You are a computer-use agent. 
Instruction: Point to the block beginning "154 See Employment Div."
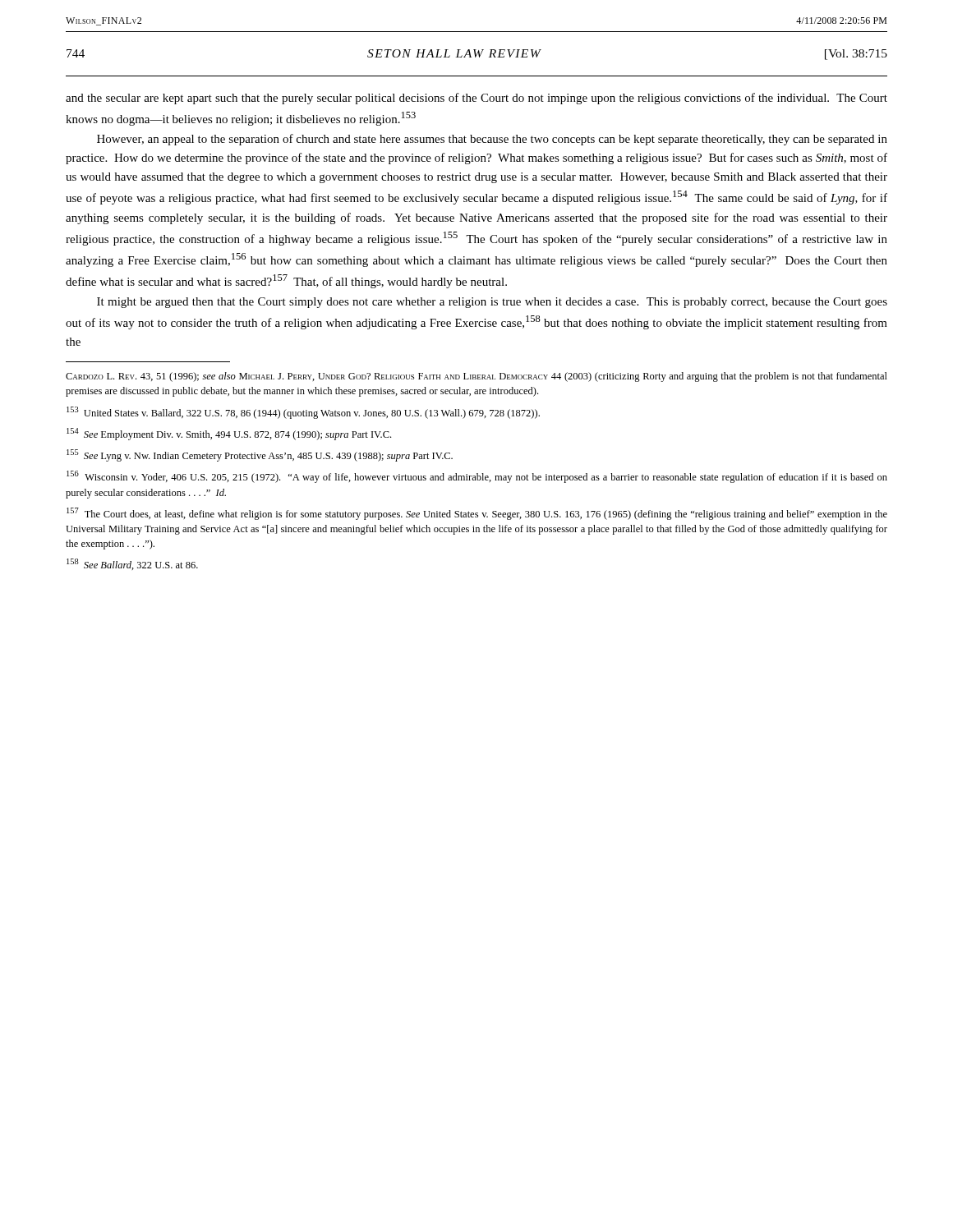click(x=229, y=433)
